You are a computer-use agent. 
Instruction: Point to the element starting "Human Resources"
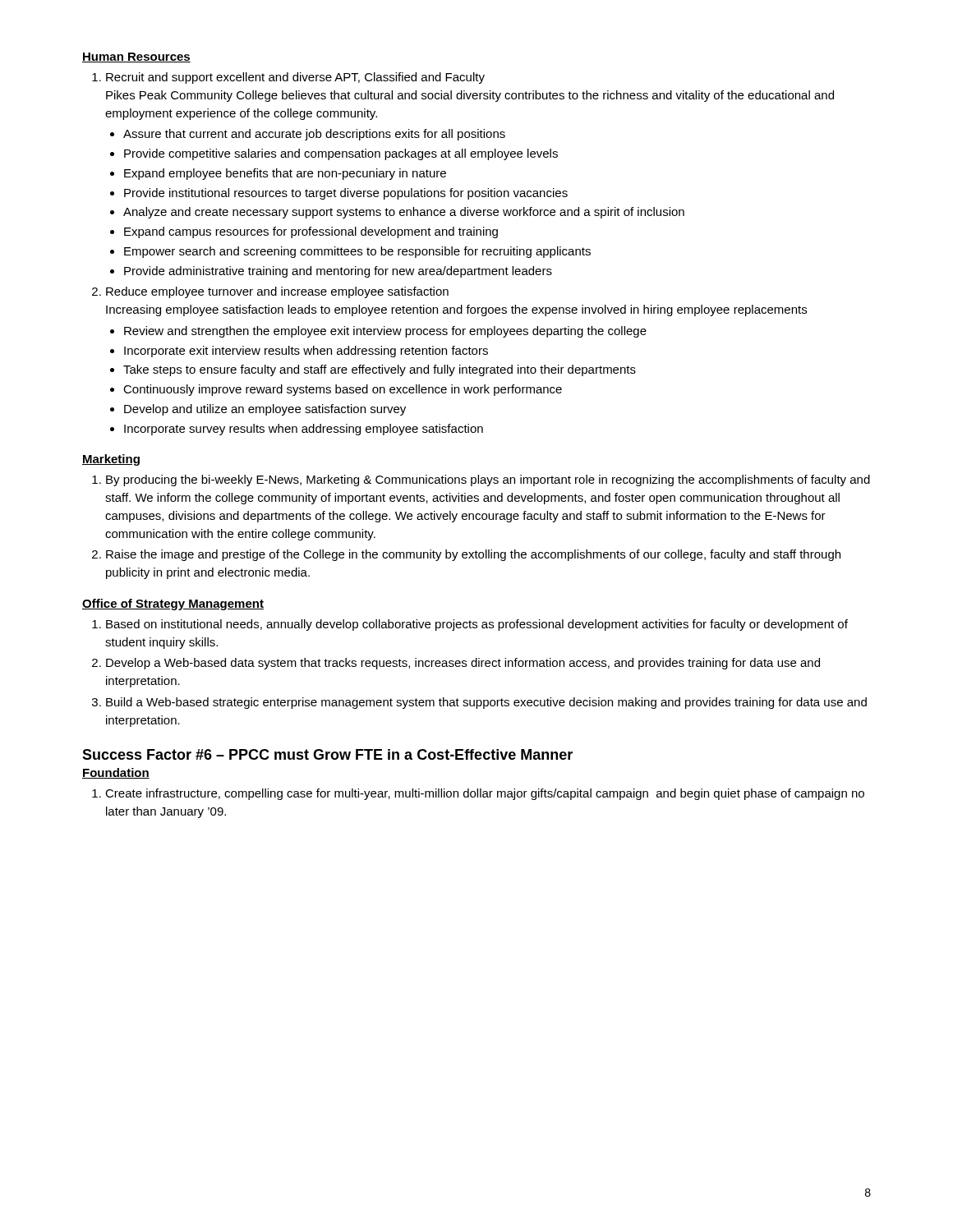tap(136, 56)
